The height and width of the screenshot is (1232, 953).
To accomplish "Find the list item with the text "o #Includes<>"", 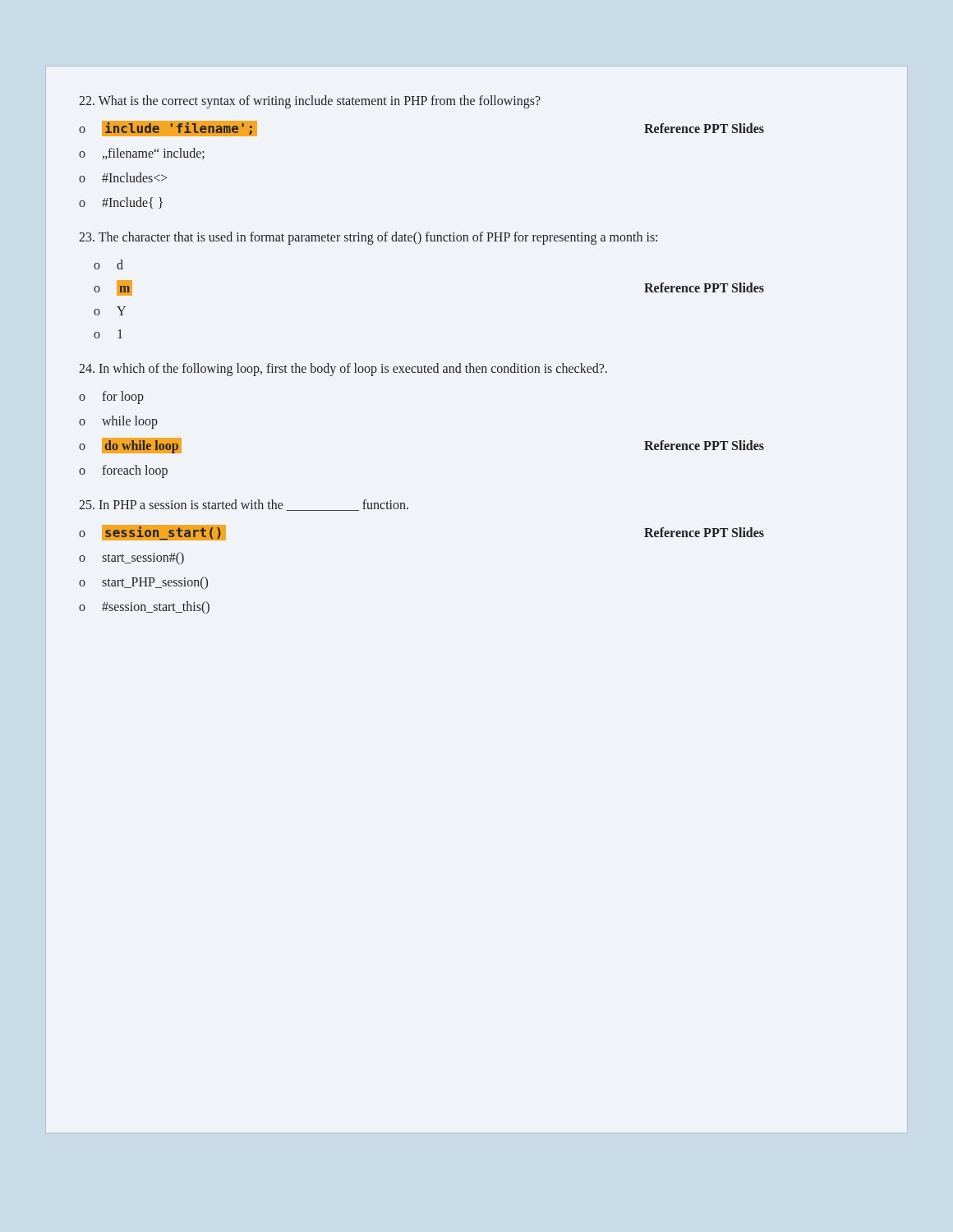I will [x=123, y=177].
